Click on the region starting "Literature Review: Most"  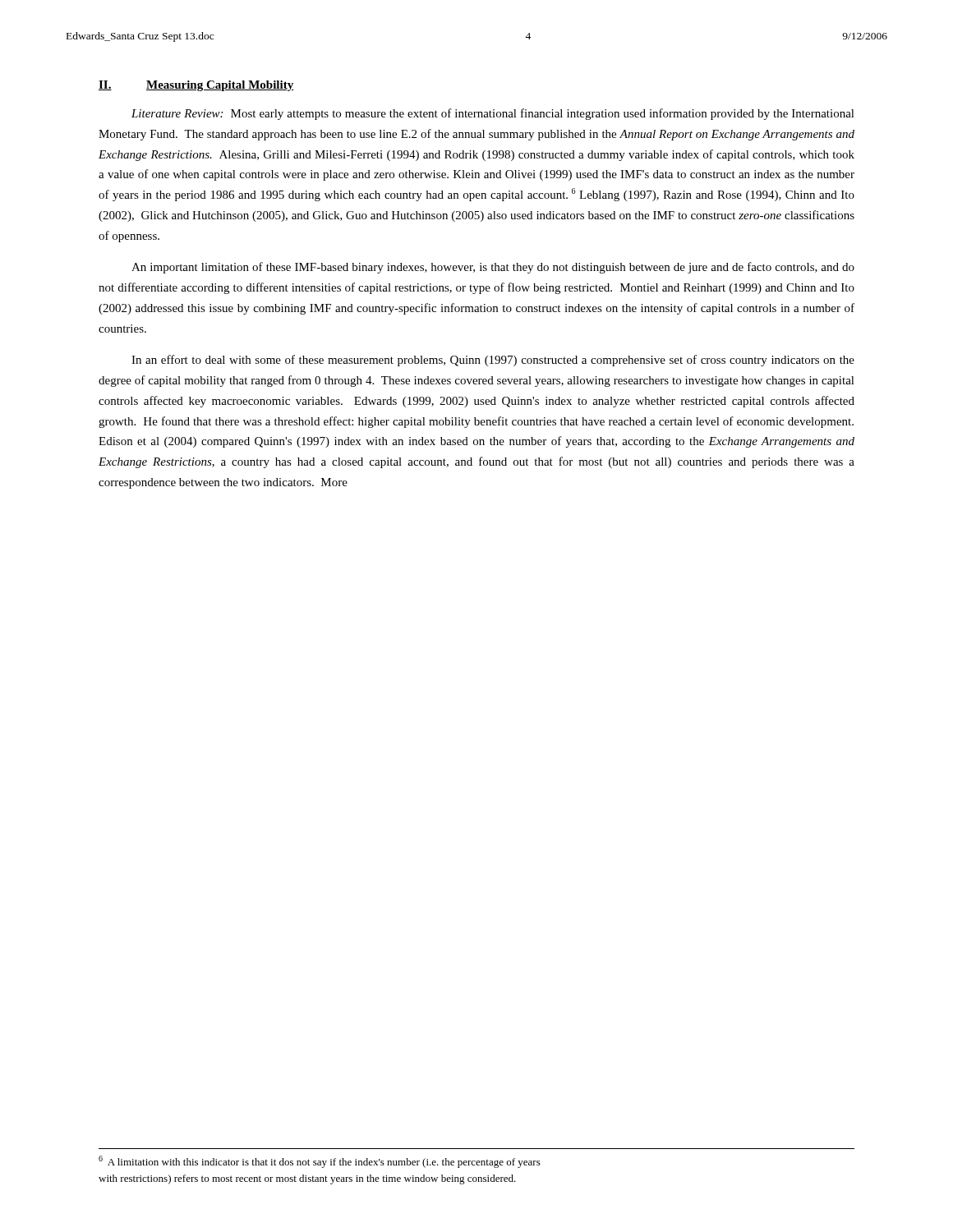(476, 174)
